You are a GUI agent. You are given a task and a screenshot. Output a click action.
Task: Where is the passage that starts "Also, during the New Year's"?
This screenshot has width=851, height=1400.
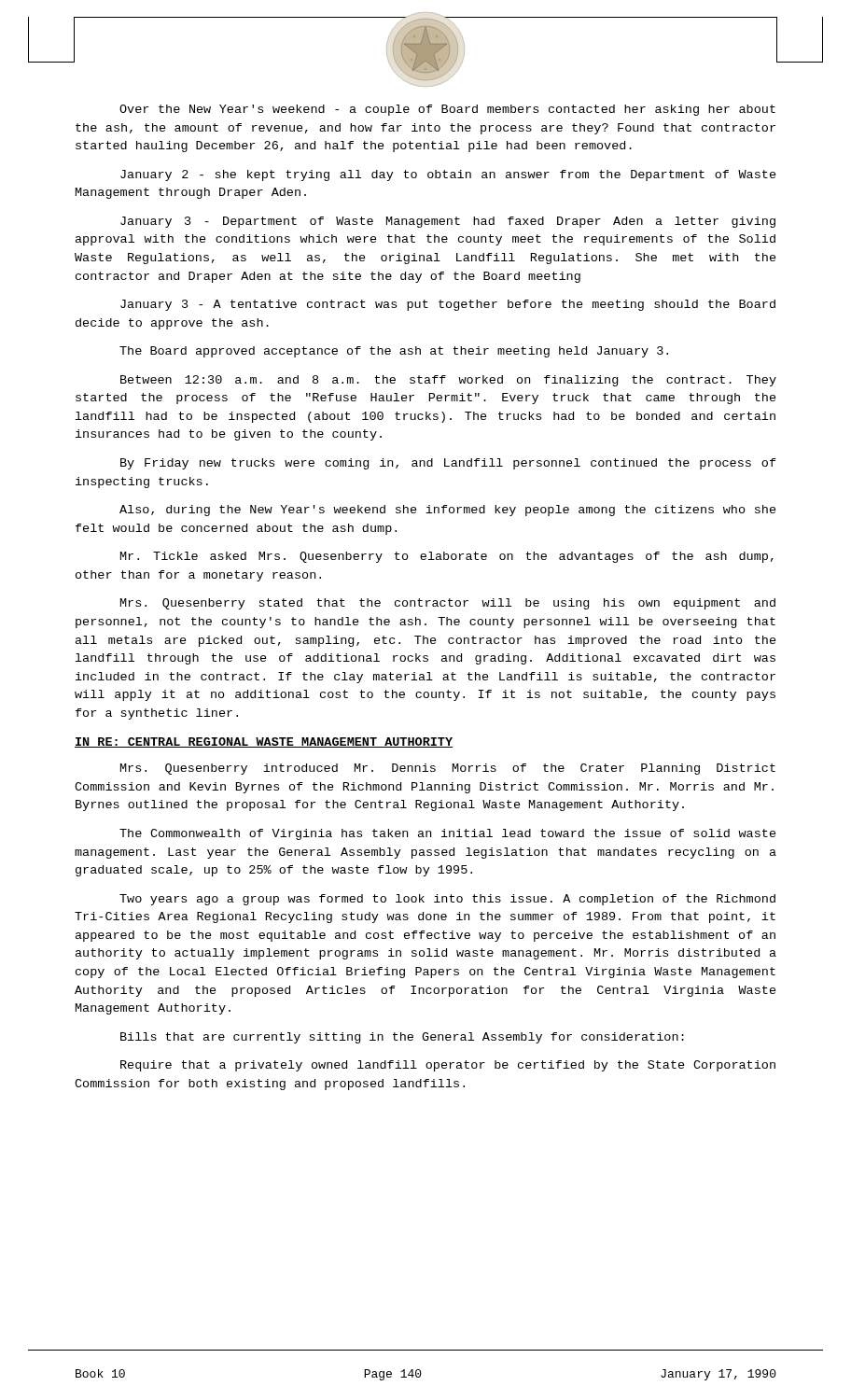point(426,519)
